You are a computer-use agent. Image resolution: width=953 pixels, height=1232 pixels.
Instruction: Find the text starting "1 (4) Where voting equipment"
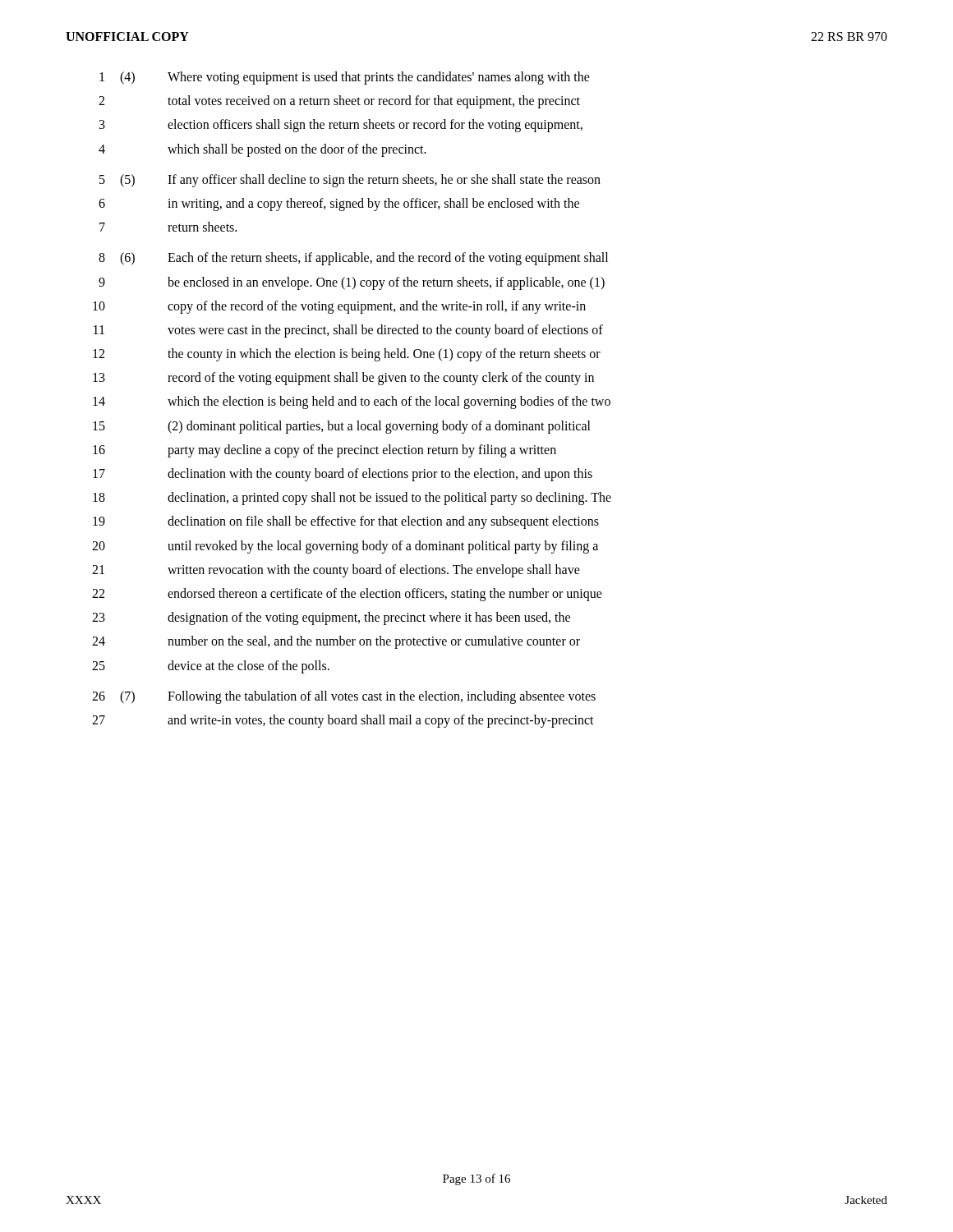point(476,77)
